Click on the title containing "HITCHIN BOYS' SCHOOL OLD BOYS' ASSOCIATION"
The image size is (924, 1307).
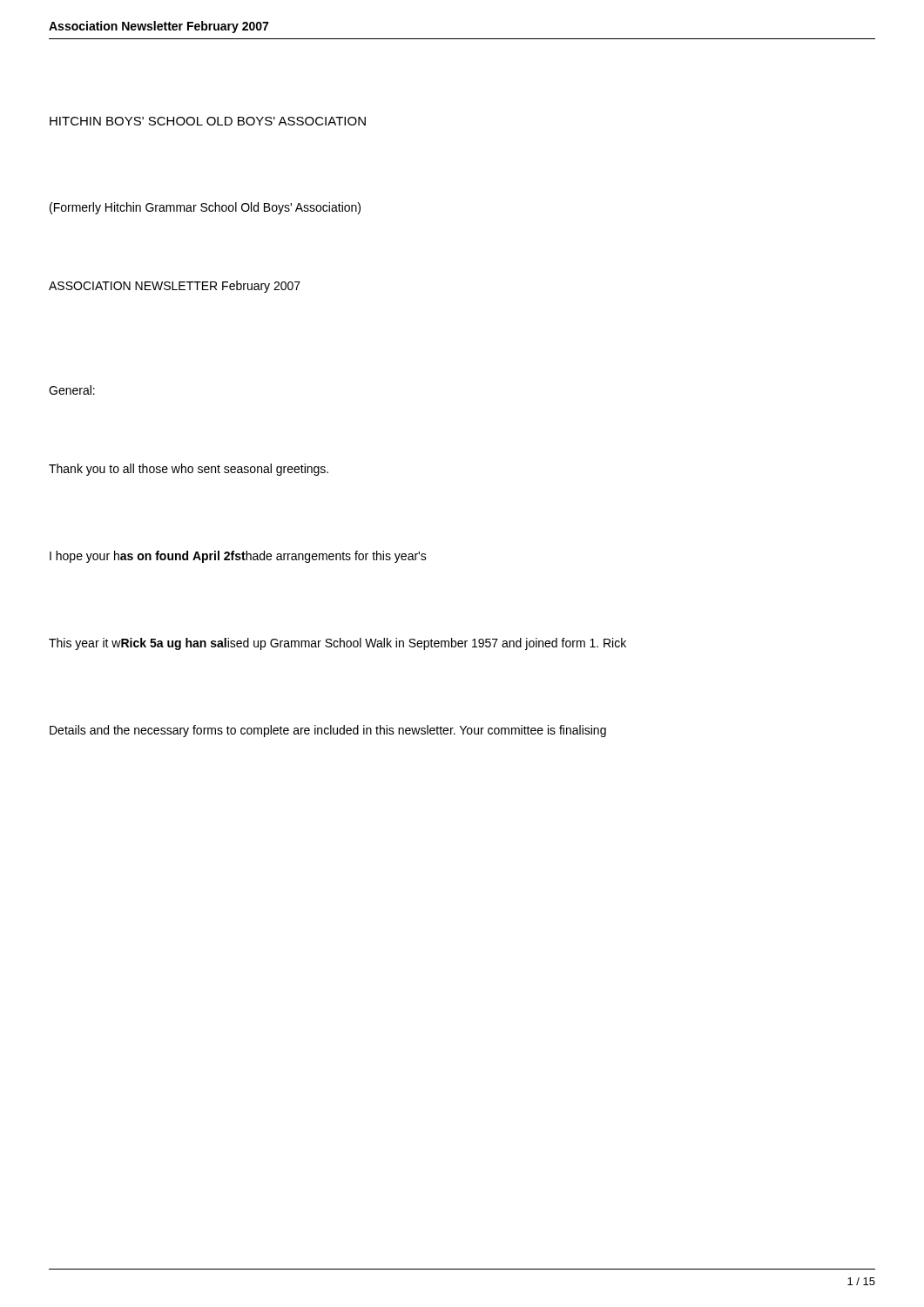pyautogui.click(x=208, y=121)
